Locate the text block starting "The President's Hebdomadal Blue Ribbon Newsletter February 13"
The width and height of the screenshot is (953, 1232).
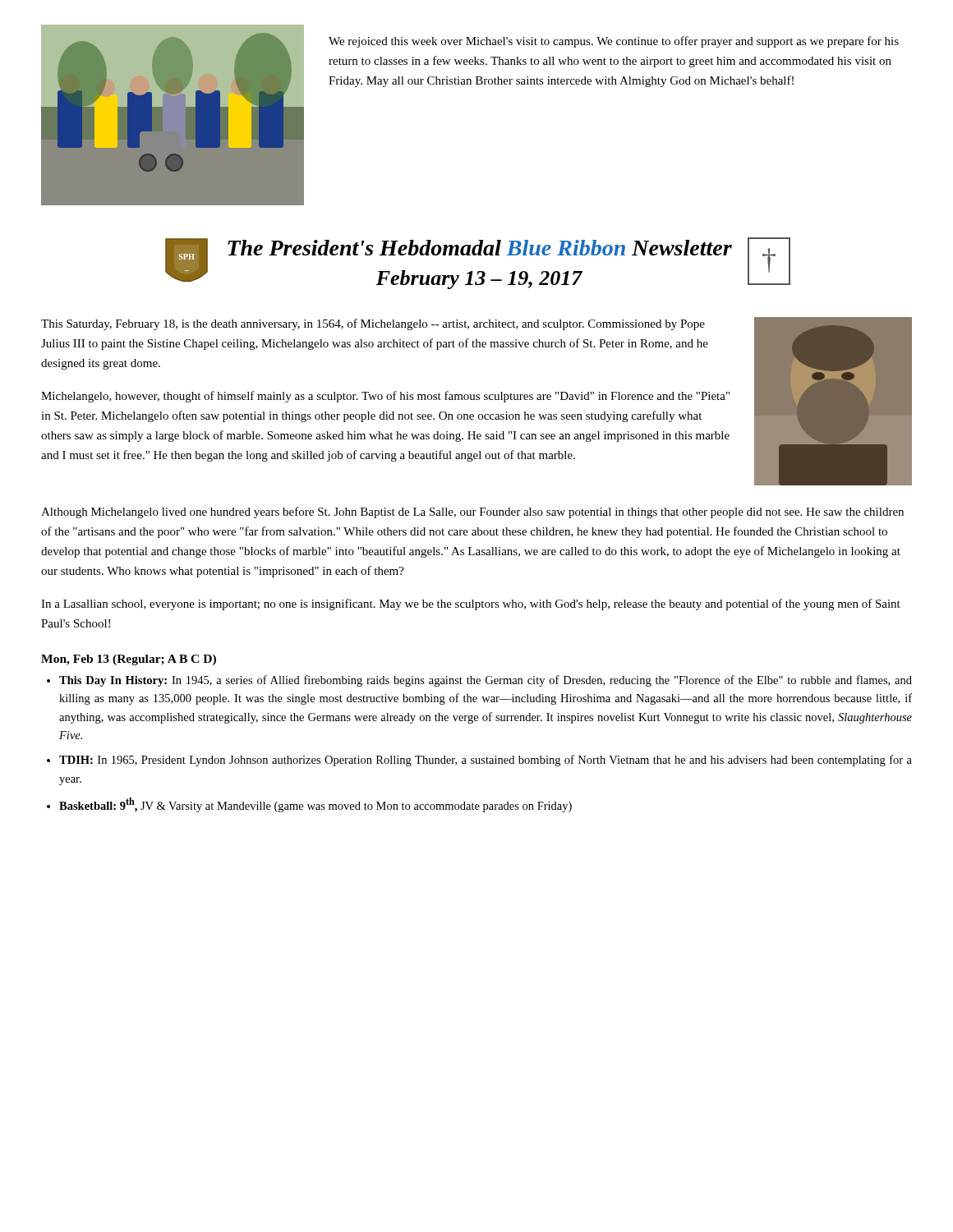[479, 263]
